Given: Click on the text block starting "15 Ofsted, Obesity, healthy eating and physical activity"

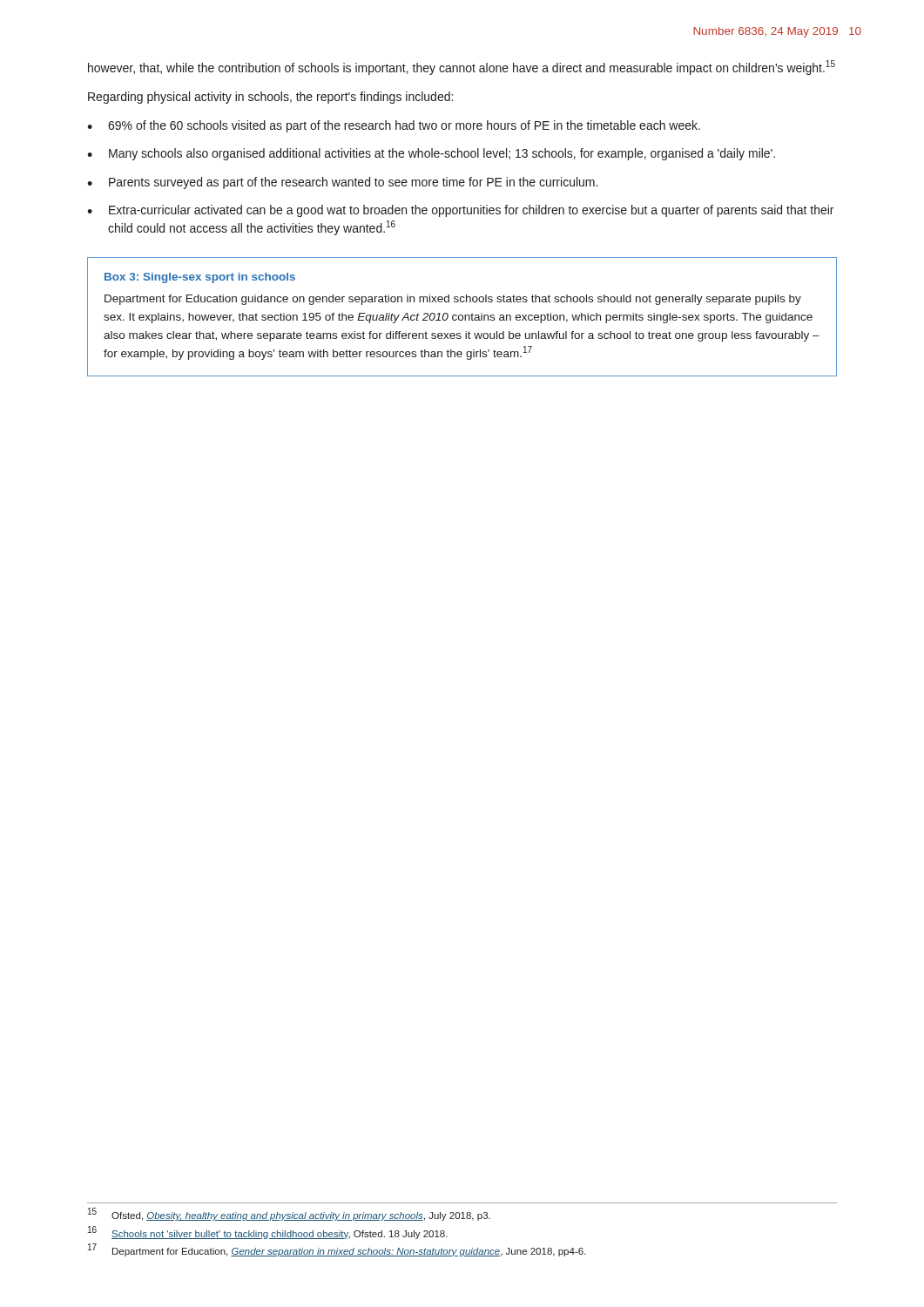Looking at the screenshot, I should 462,1216.
